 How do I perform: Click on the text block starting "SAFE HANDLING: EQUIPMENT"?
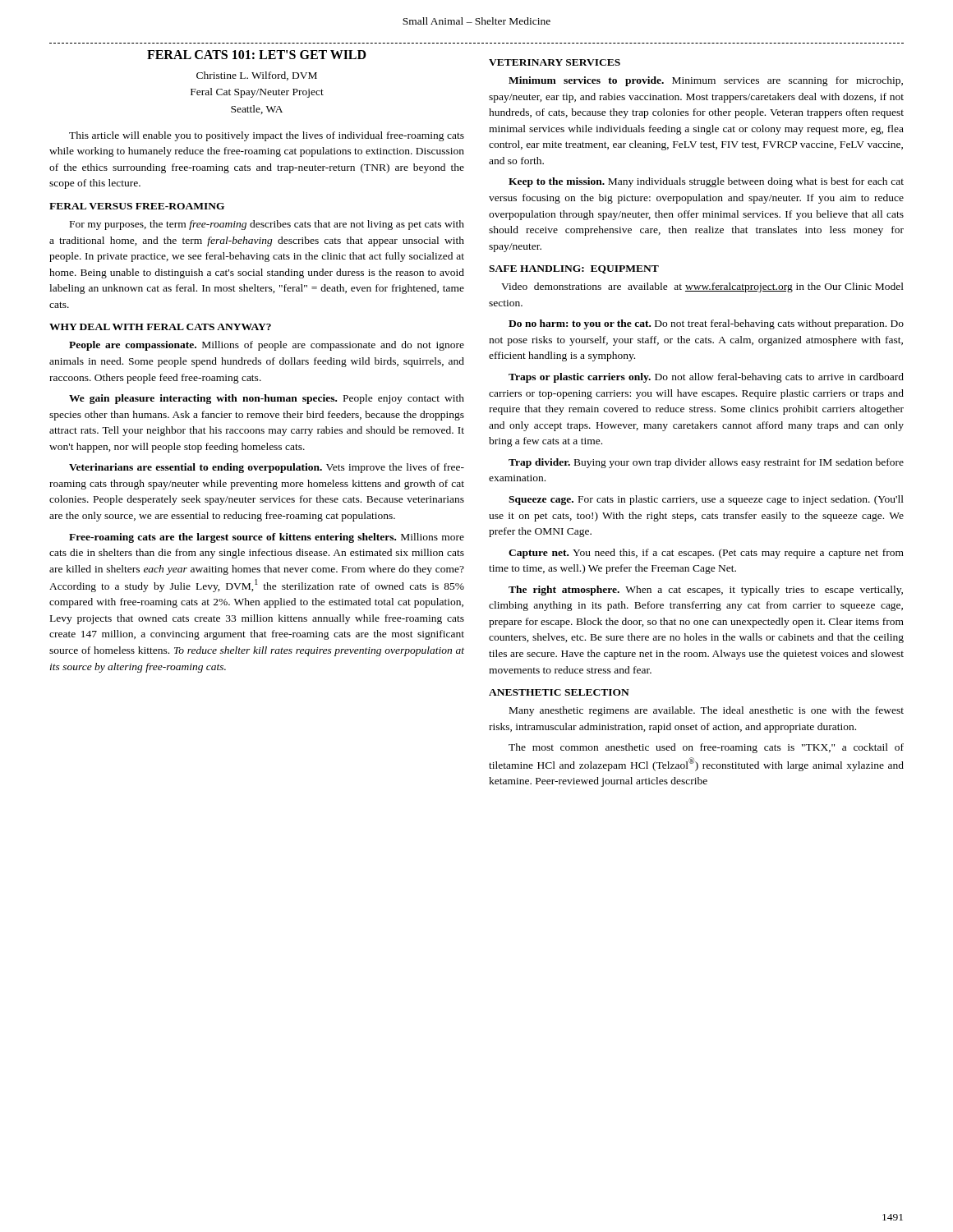[574, 268]
